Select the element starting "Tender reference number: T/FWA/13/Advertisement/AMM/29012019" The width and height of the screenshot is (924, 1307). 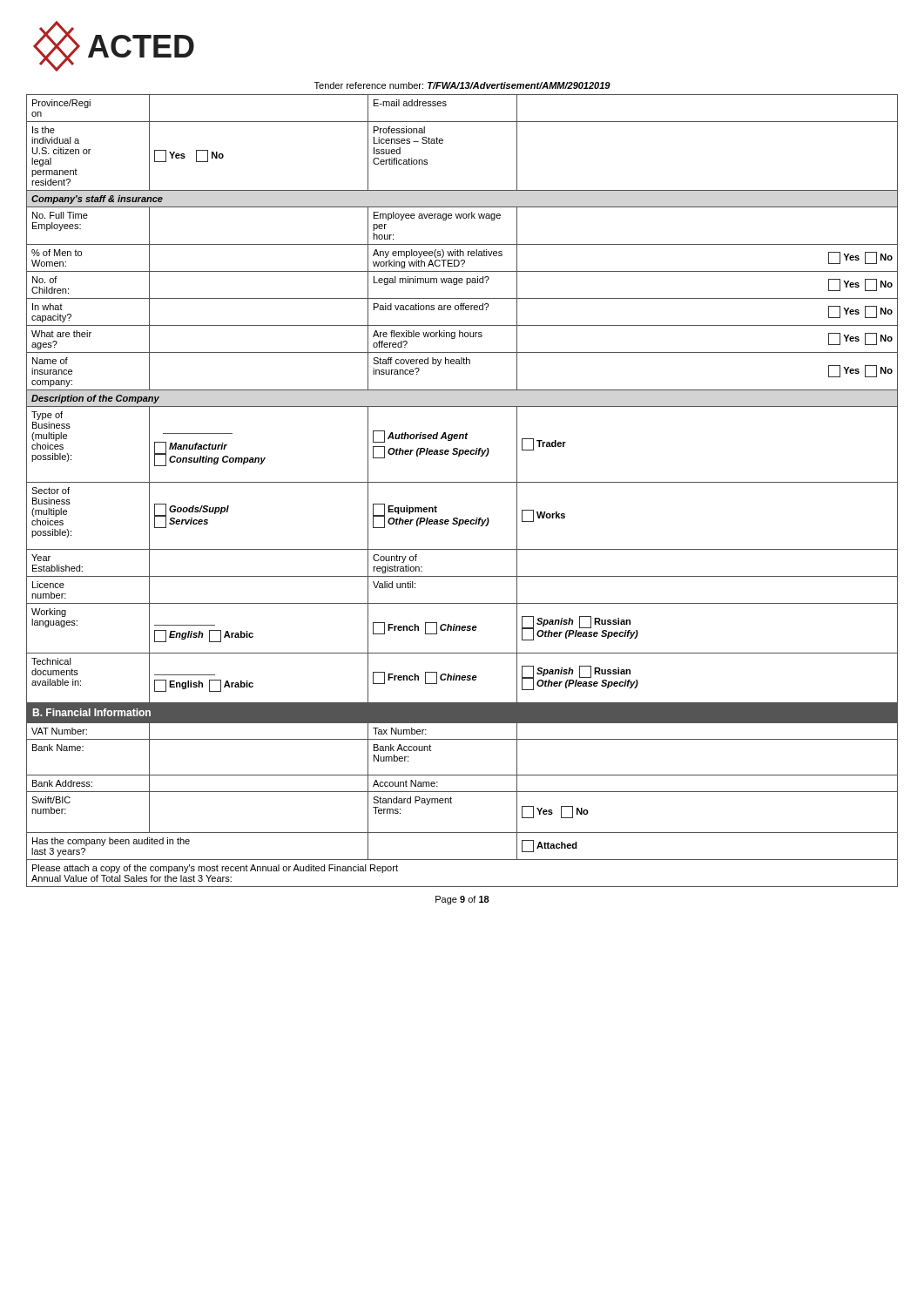point(462,85)
